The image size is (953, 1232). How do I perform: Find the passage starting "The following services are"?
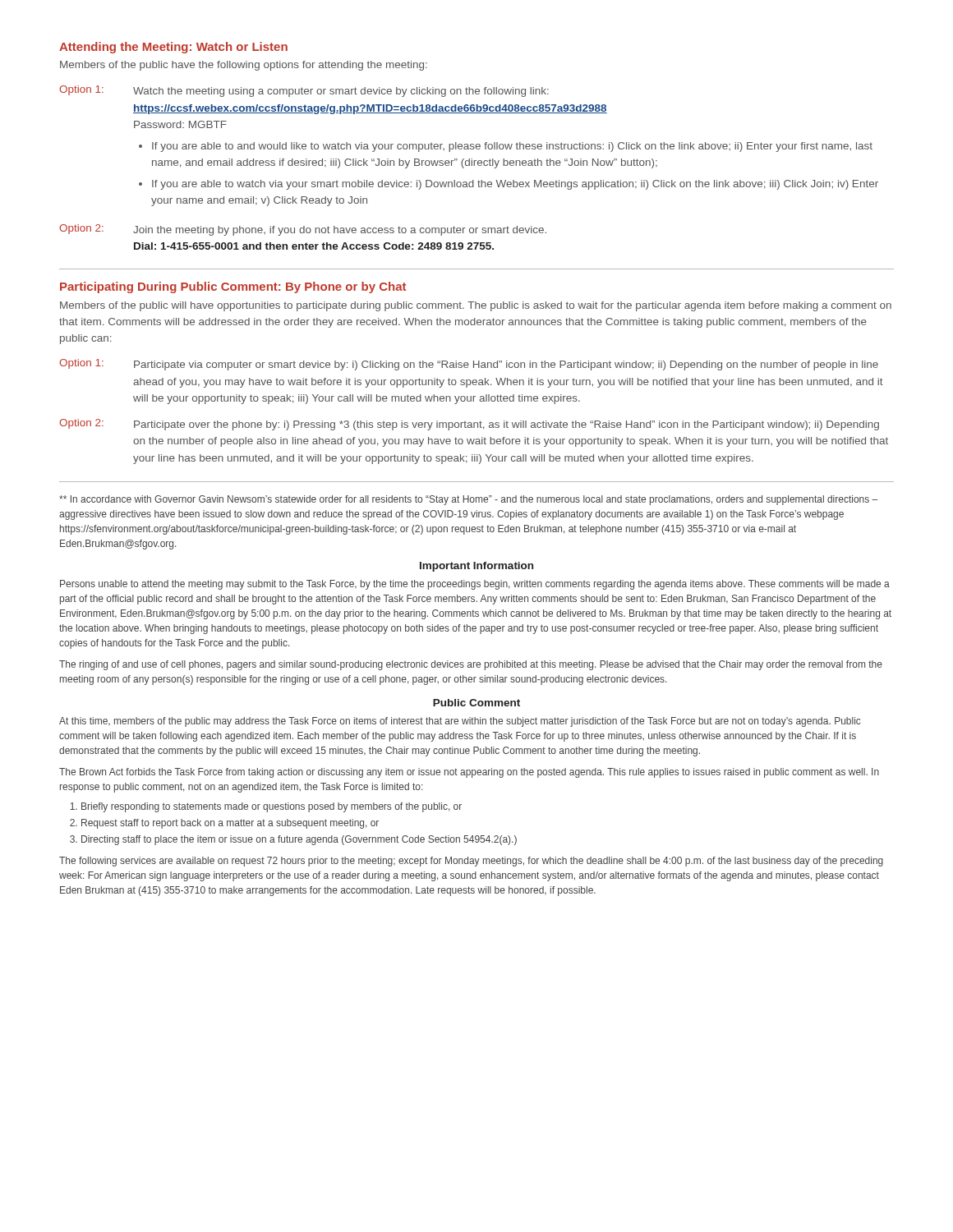click(471, 875)
